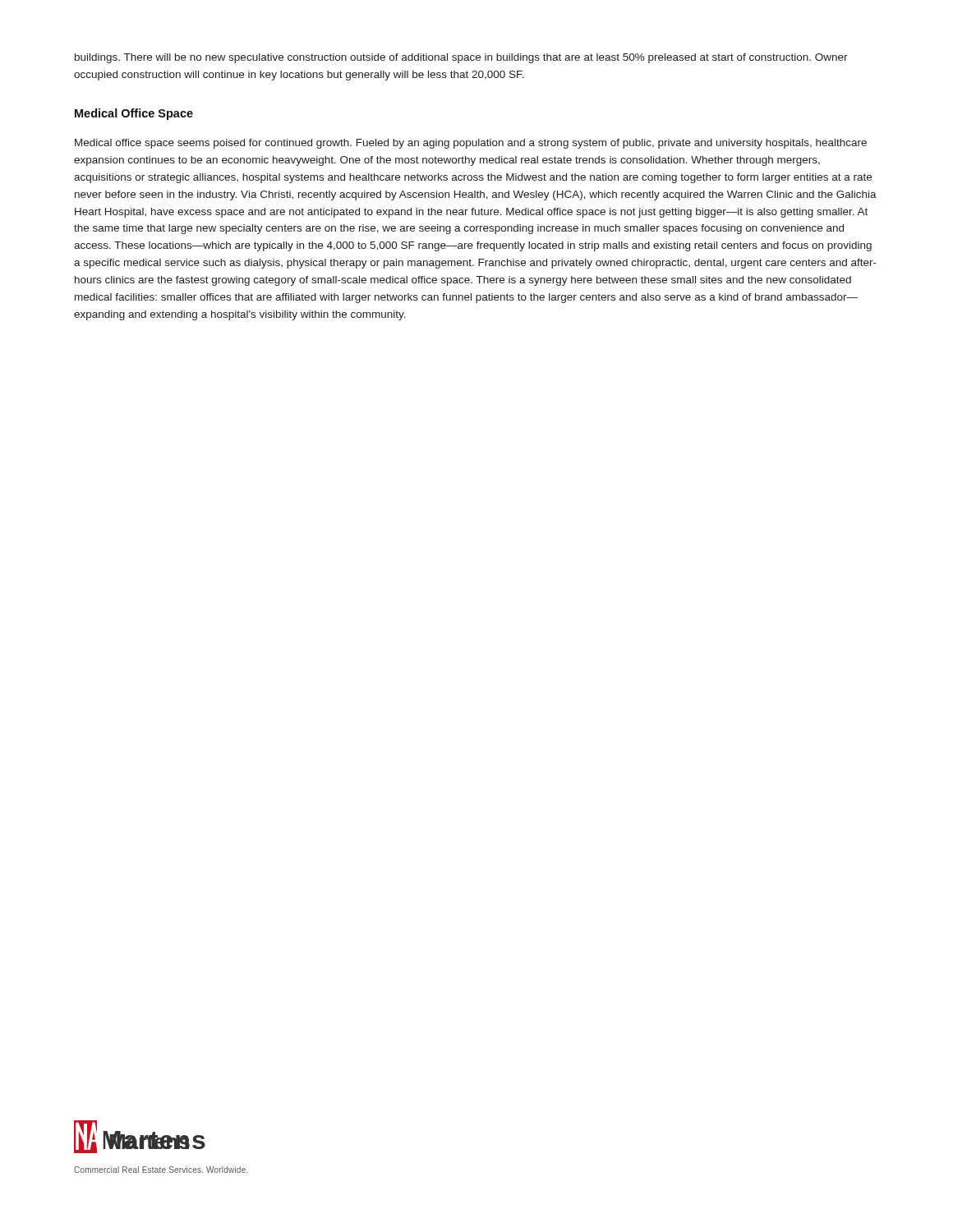The height and width of the screenshot is (1232, 953).
Task: Find "Medical Office Space" on this page
Action: click(x=134, y=113)
